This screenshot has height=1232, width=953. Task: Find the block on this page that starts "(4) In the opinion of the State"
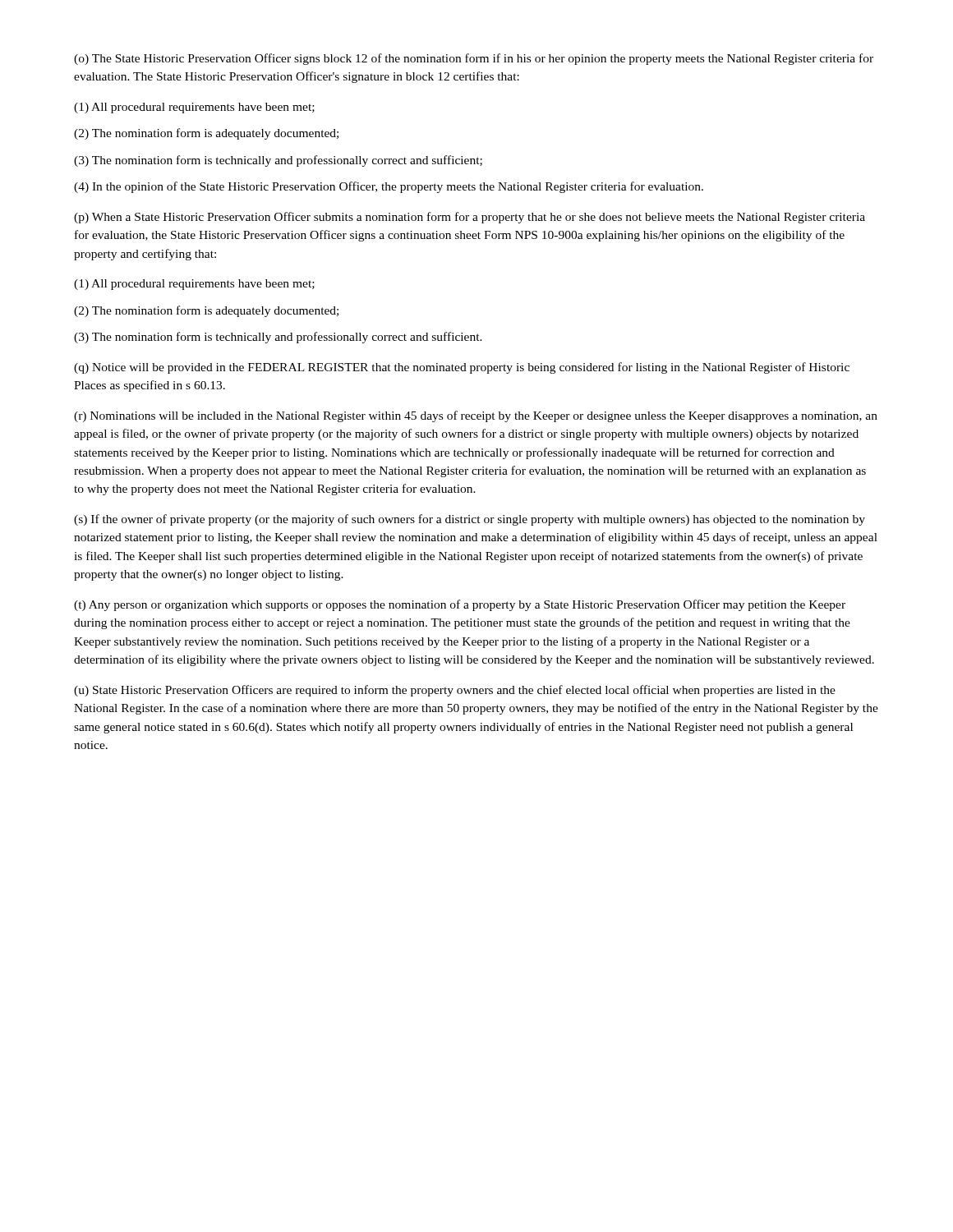point(389,186)
